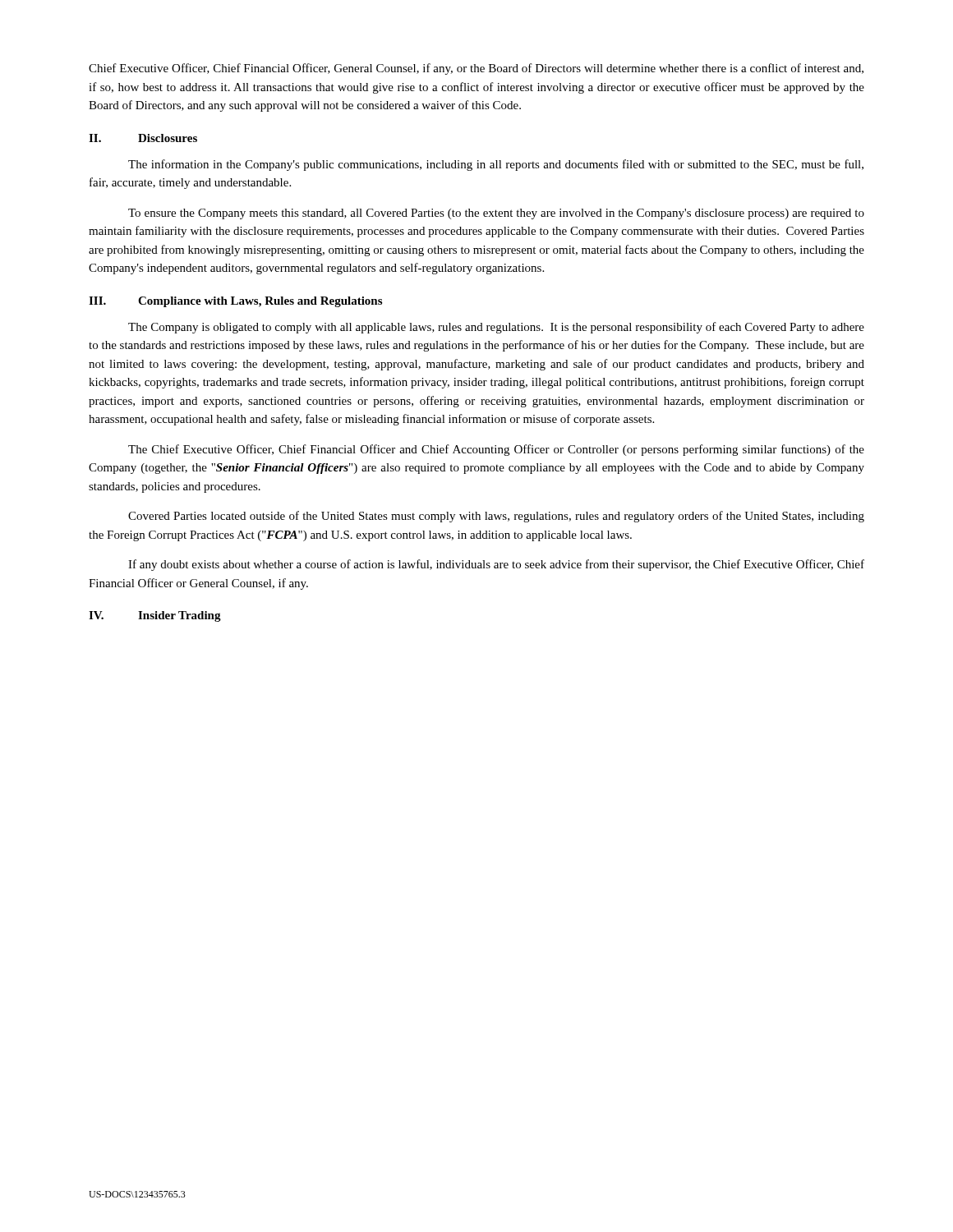953x1232 pixels.
Task: Locate the text block that reads "To ensure the Company meets this standard, all"
Action: [476, 240]
